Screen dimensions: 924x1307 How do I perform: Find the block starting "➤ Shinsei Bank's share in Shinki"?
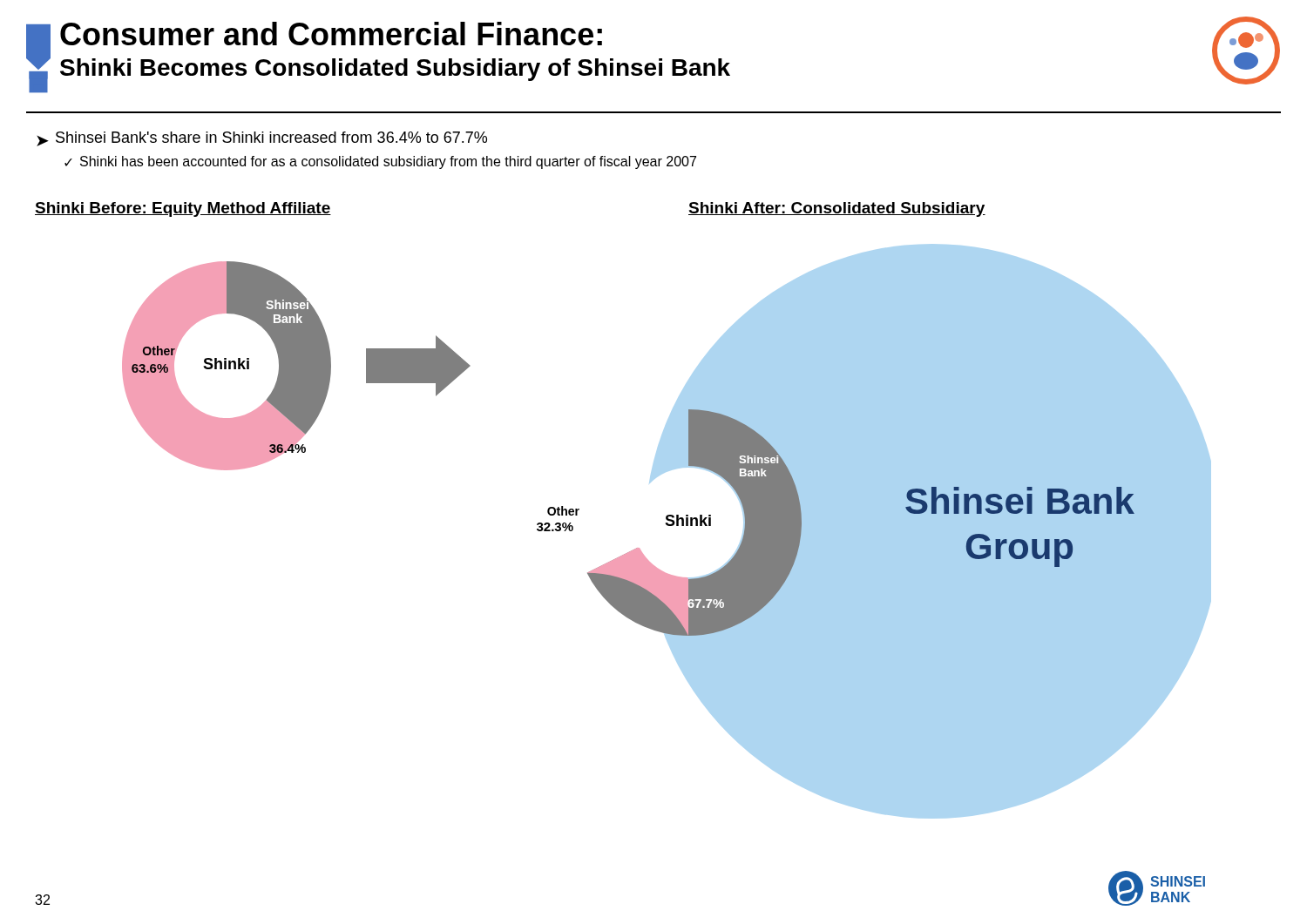tap(261, 140)
